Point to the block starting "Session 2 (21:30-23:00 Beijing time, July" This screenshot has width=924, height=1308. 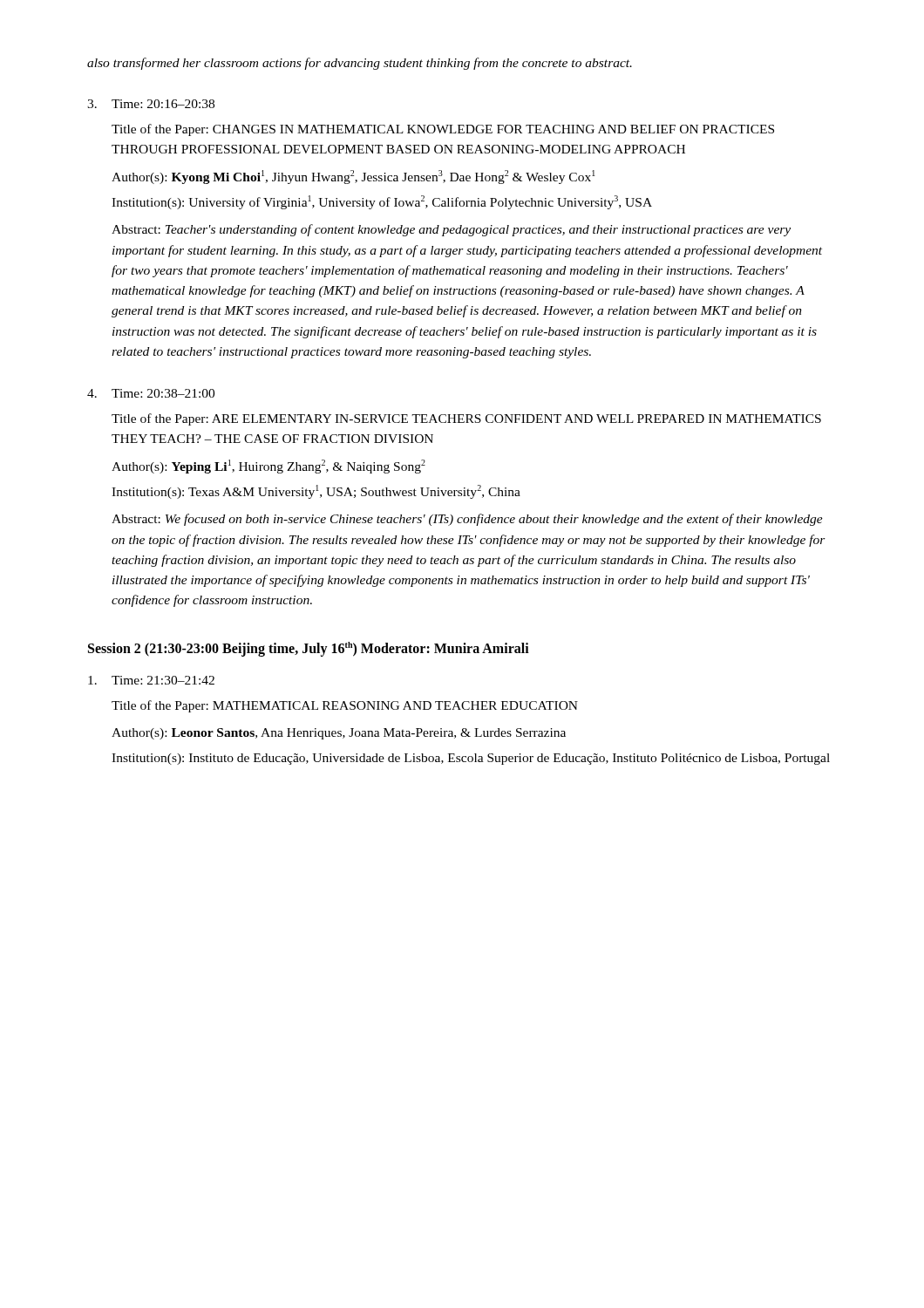pos(308,648)
